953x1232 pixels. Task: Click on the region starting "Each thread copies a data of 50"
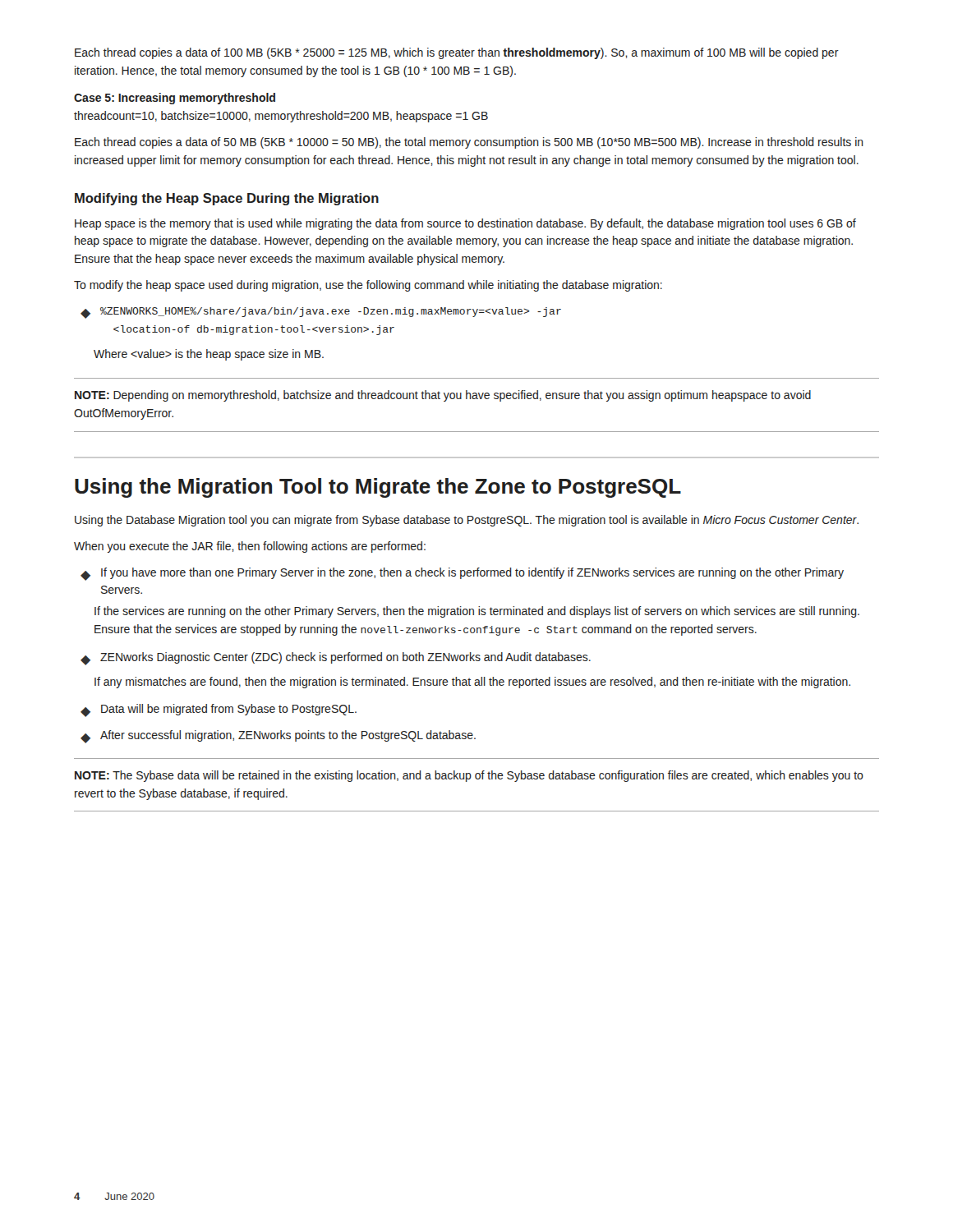pos(469,151)
